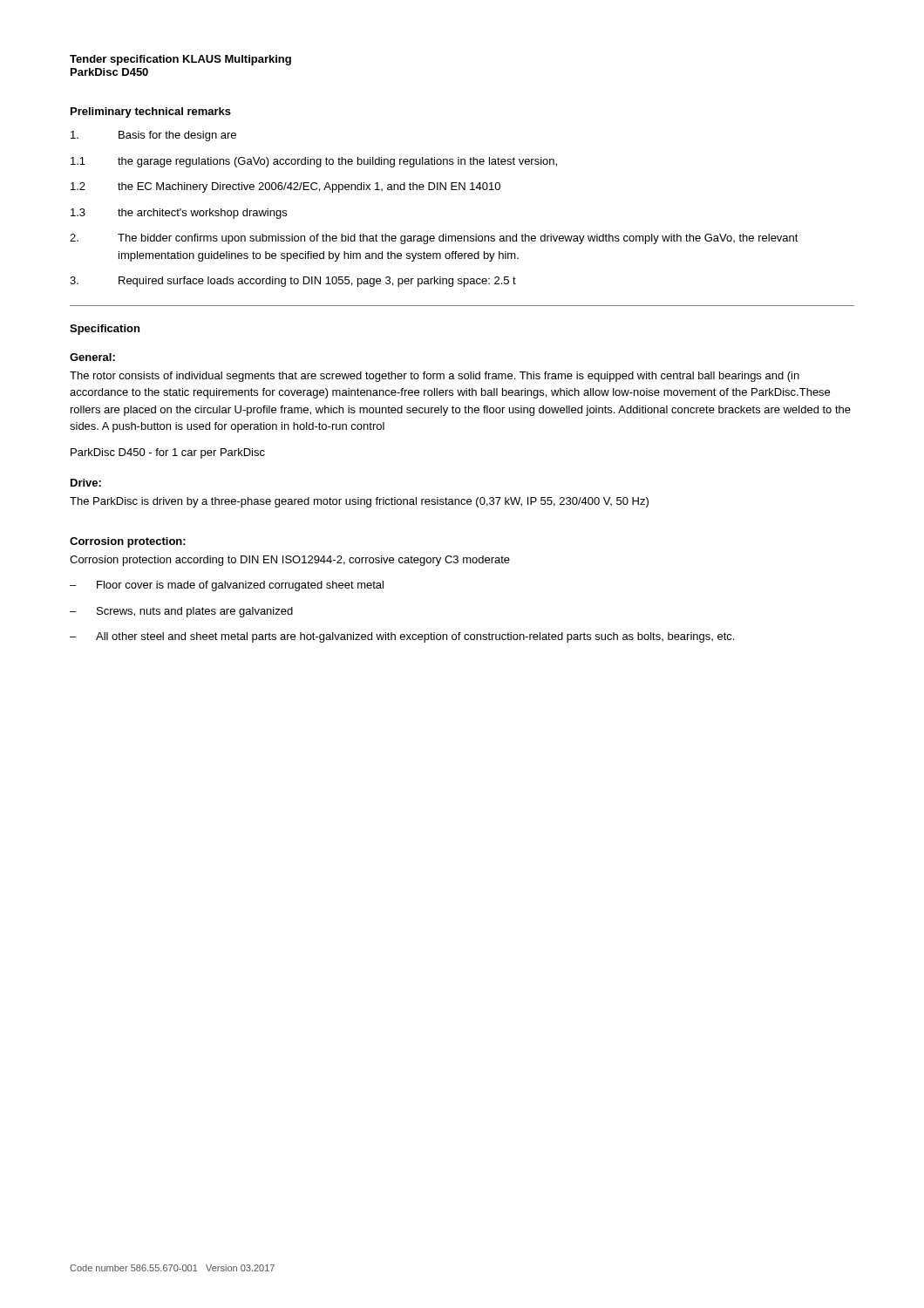Navigate to the text block starting "2 the EC Machinery Directive"

(462, 186)
